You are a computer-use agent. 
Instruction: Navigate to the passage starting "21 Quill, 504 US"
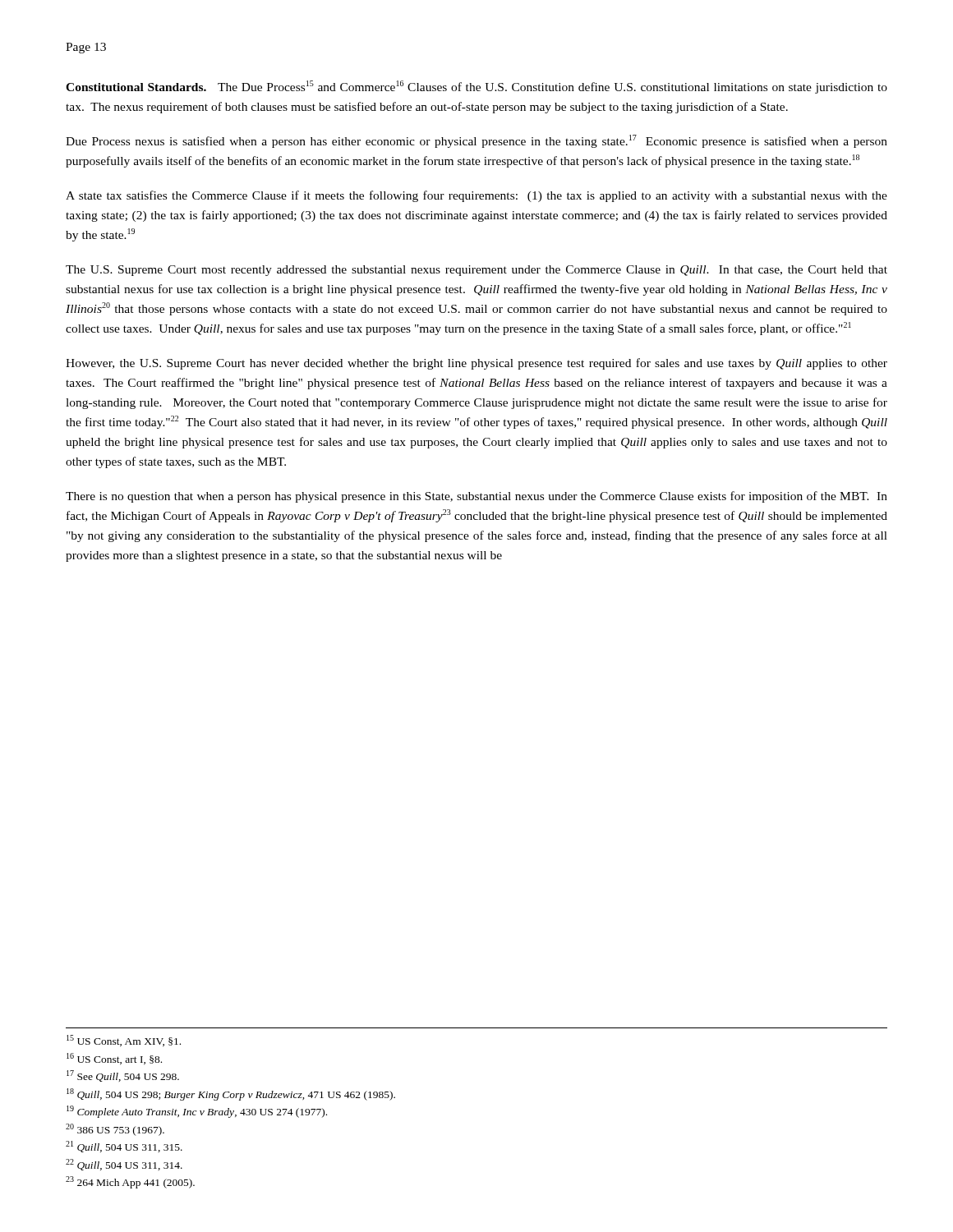pos(124,1147)
